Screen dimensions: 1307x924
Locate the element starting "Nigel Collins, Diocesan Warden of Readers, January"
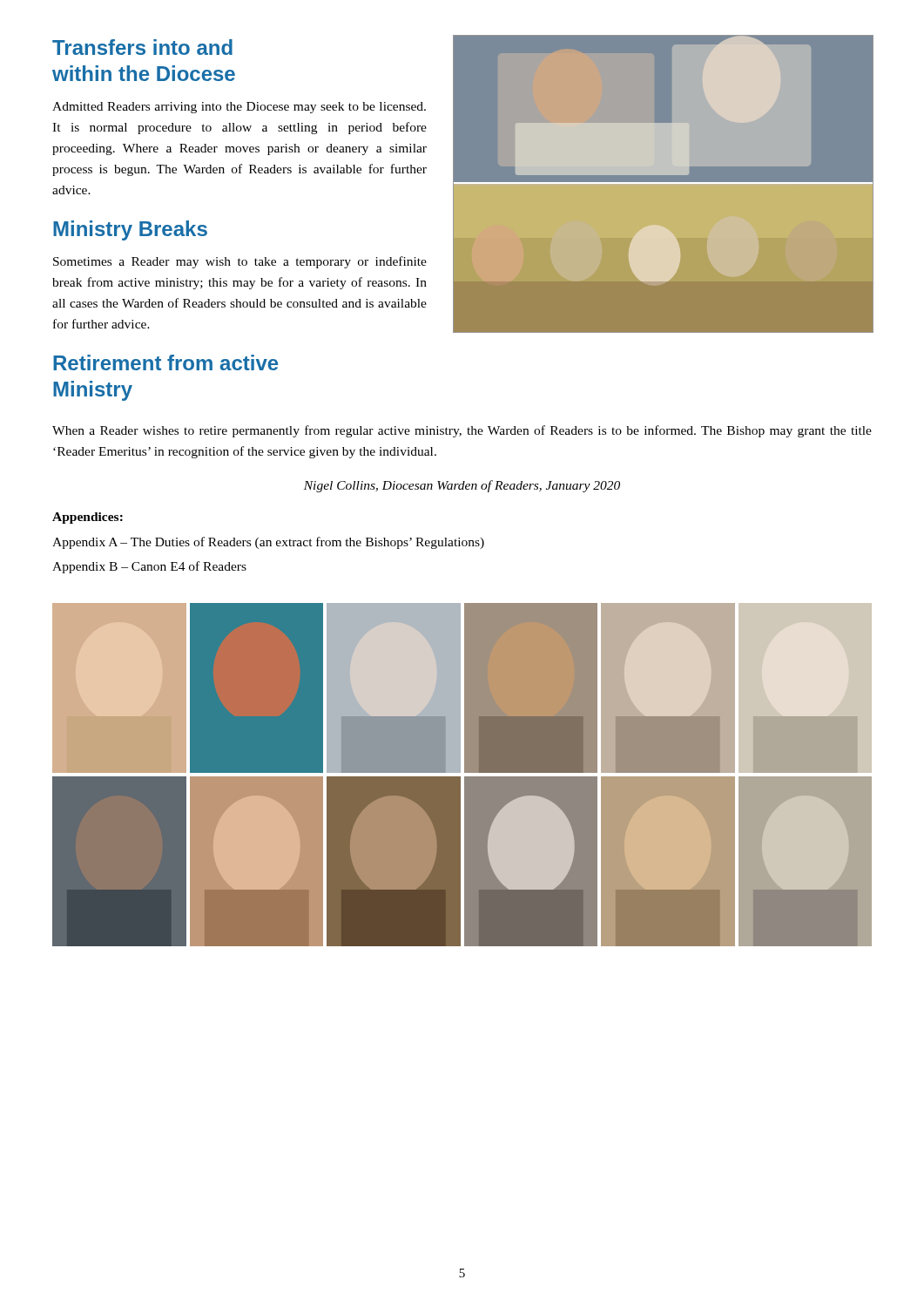pos(462,485)
